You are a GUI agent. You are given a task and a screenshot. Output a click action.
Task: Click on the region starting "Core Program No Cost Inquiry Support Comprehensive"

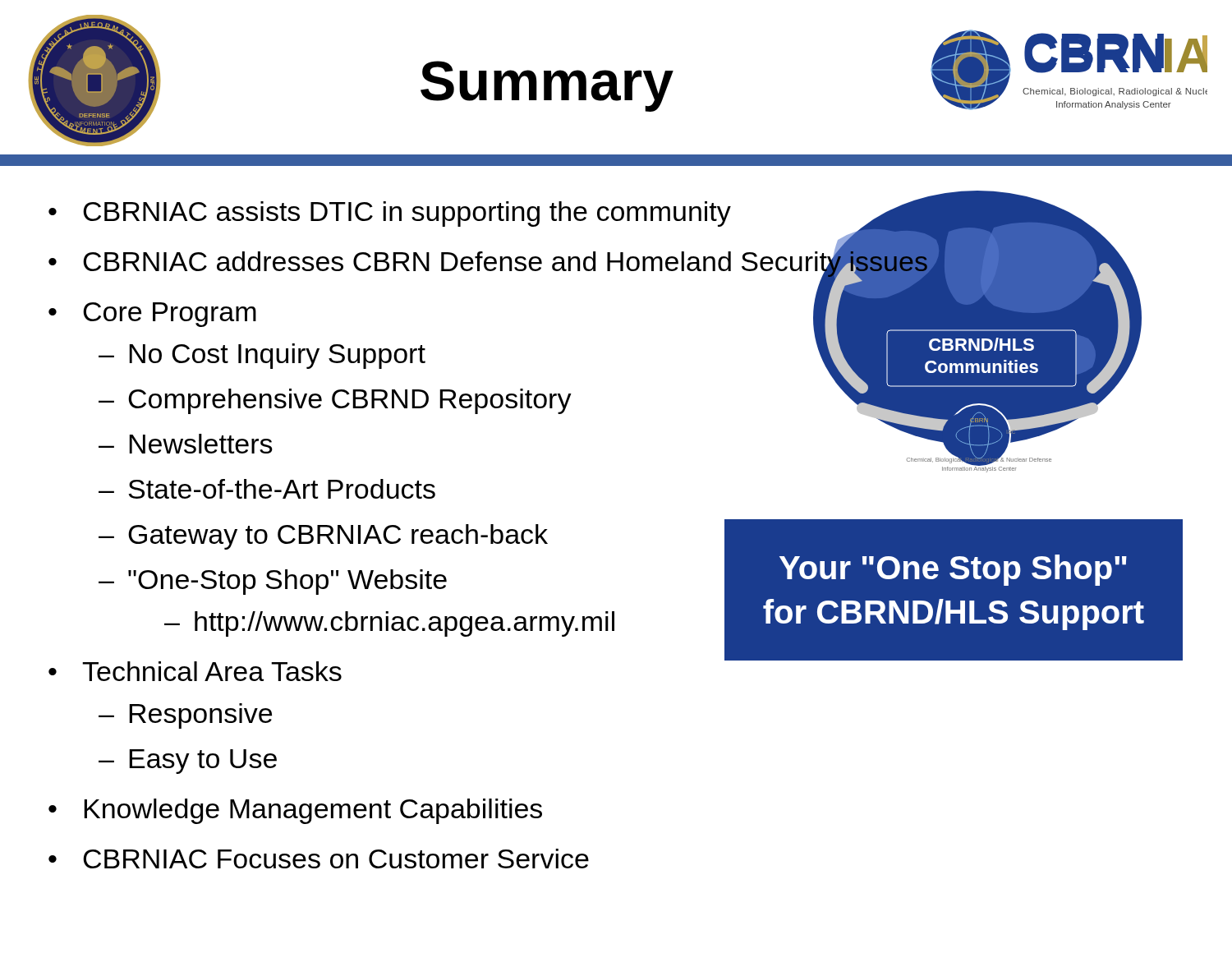266,394
